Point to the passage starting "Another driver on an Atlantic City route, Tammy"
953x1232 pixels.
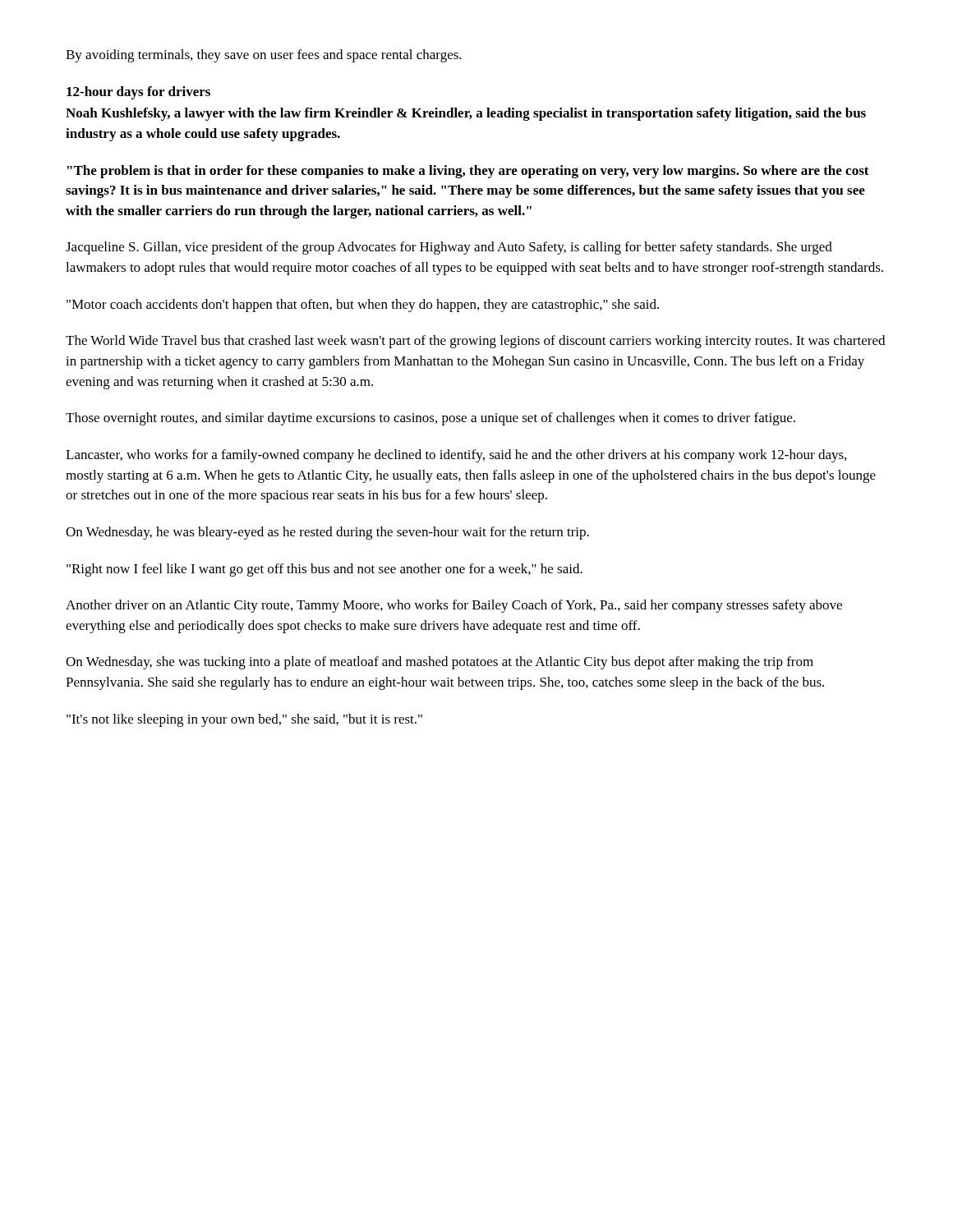coord(454,615)
